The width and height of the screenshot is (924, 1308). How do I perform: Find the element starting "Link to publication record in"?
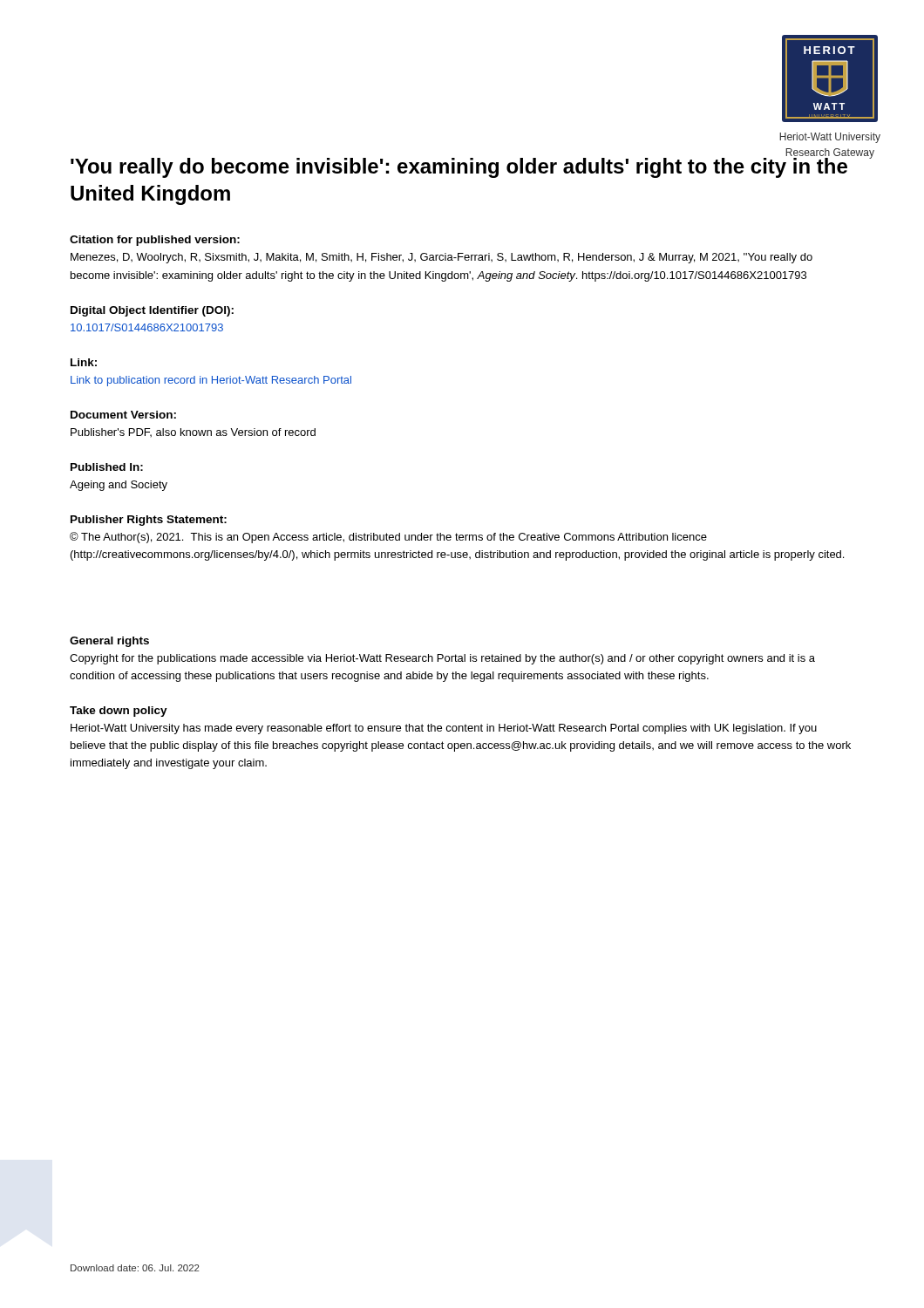(211, 380)
